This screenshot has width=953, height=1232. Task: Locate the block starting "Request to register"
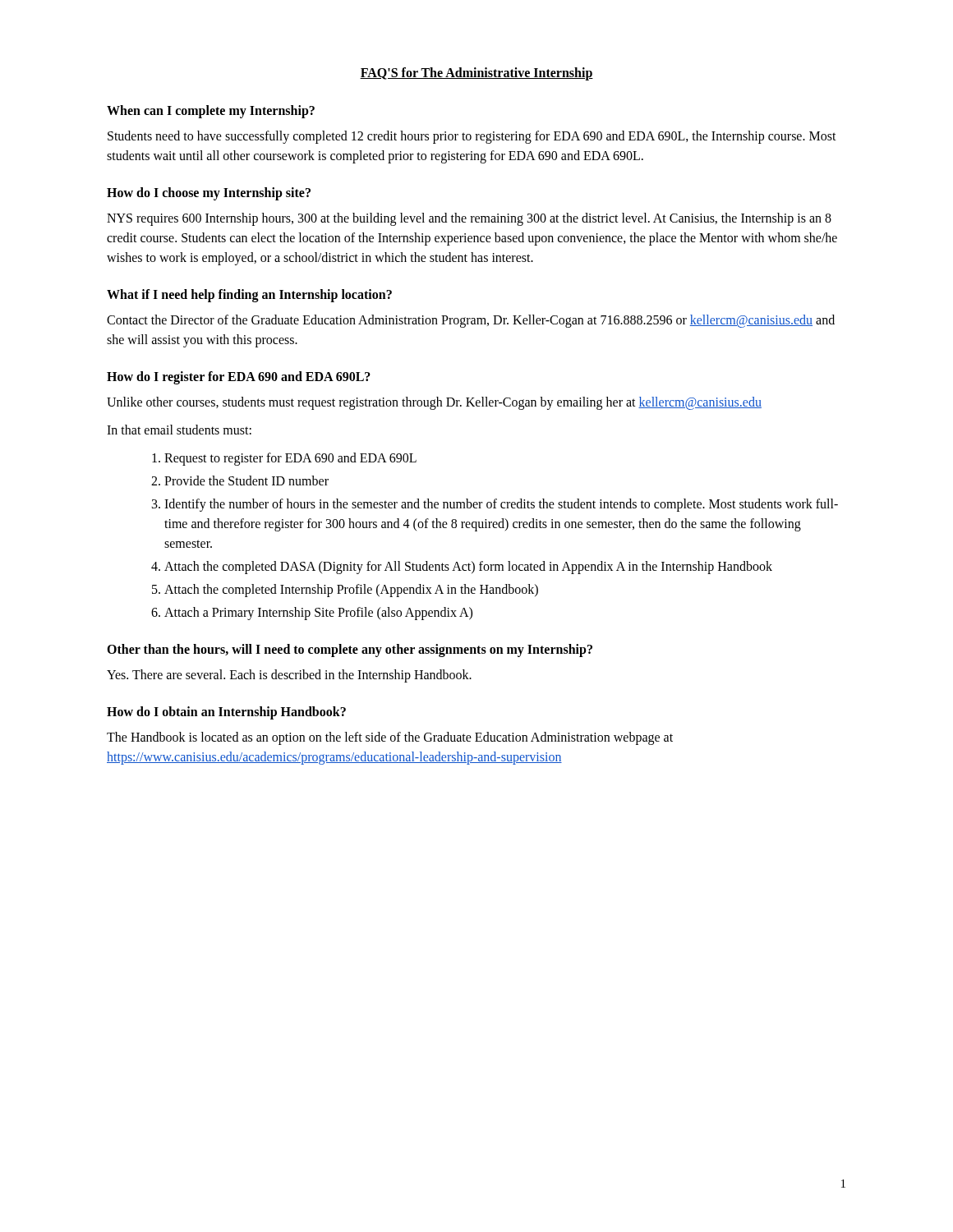[290, 459]
